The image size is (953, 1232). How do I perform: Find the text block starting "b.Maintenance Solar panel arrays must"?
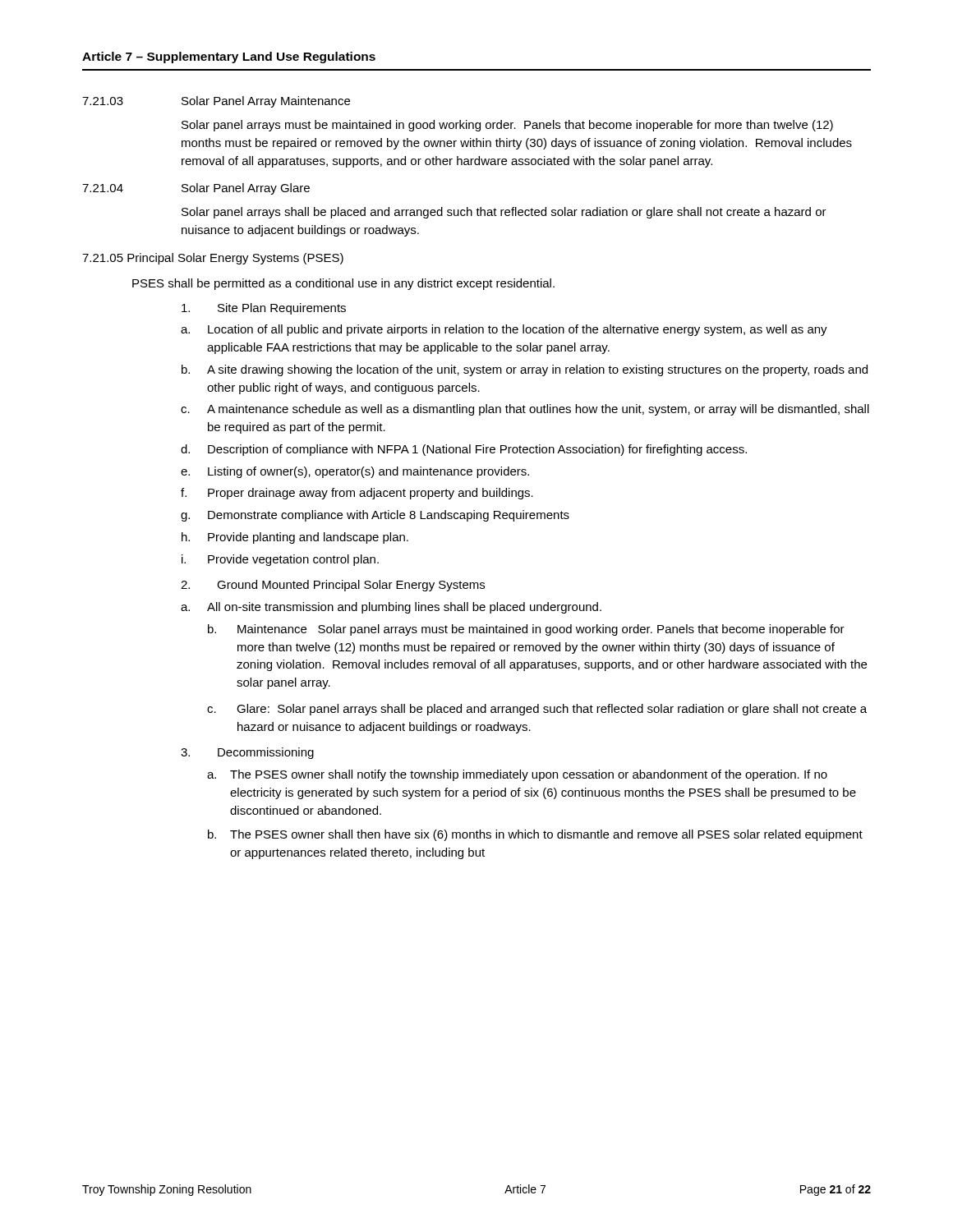coord(537,656)
